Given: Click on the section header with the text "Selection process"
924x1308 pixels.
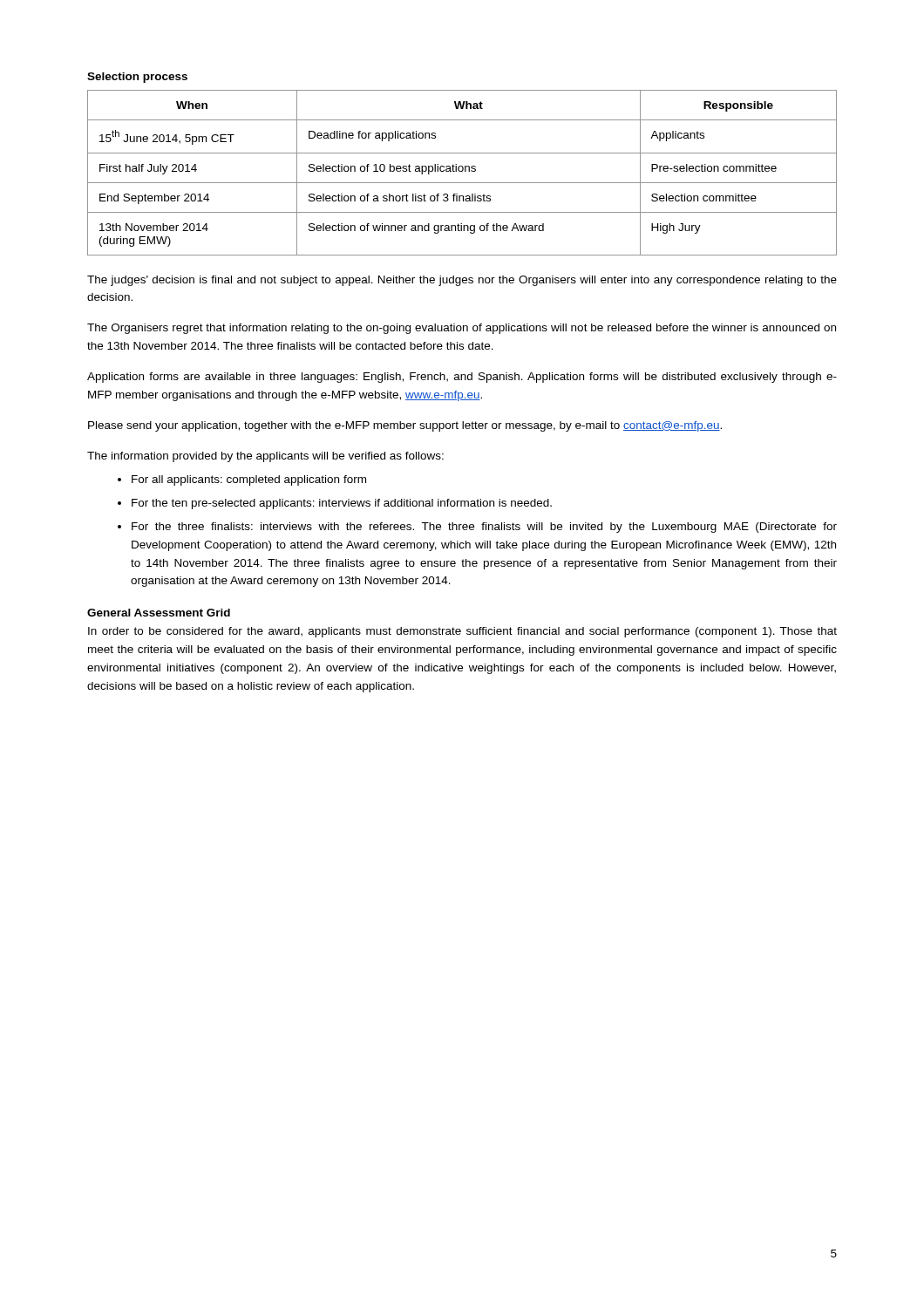Looking at the screenshot, I should [138, 76].
